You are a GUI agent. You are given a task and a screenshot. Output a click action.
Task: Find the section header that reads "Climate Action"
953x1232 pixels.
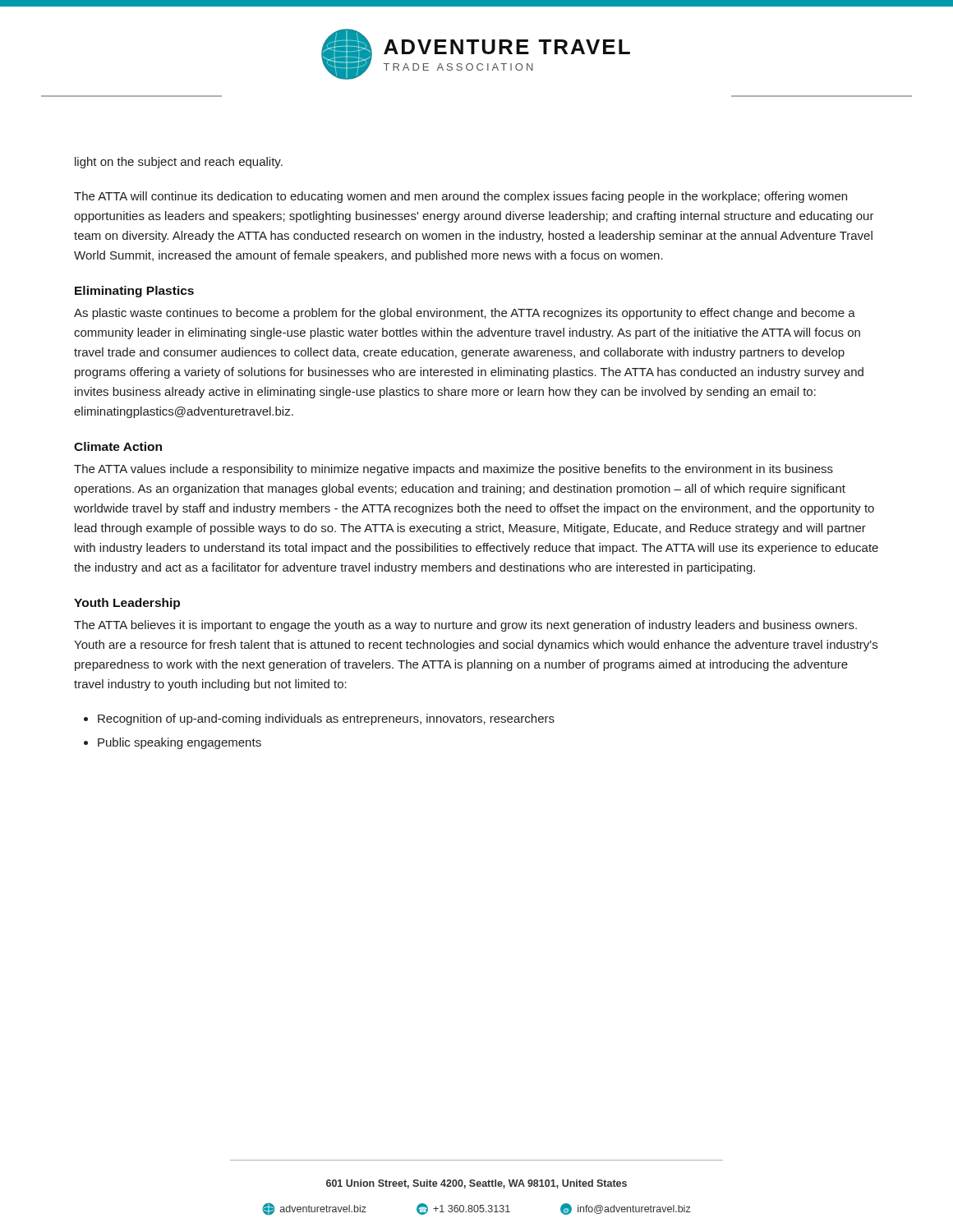(x=118, y=446)
